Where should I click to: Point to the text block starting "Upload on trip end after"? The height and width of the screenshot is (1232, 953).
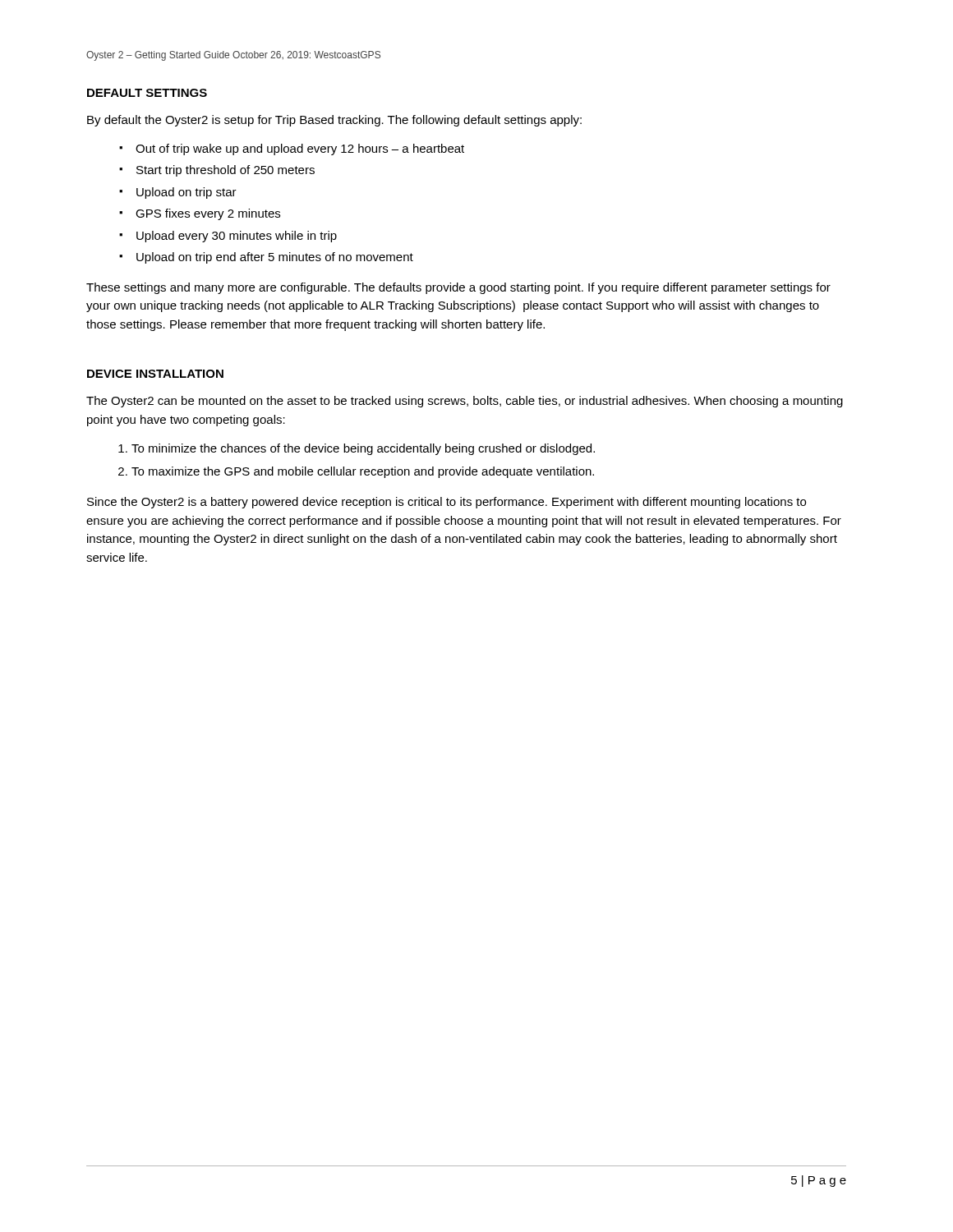(274, 257)
